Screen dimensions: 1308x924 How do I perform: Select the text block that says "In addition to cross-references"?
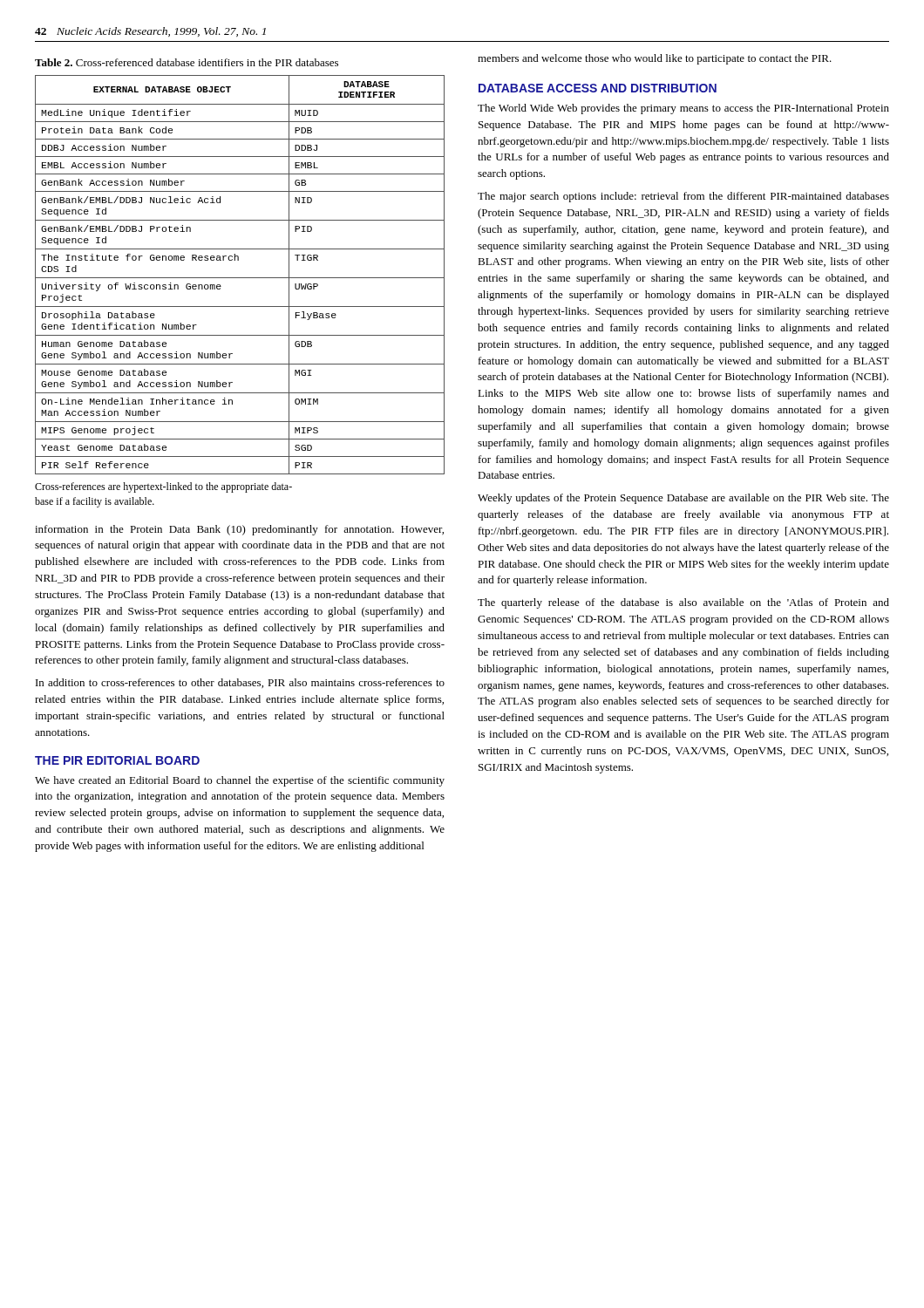pyautogui.click(x=240, y=707)
